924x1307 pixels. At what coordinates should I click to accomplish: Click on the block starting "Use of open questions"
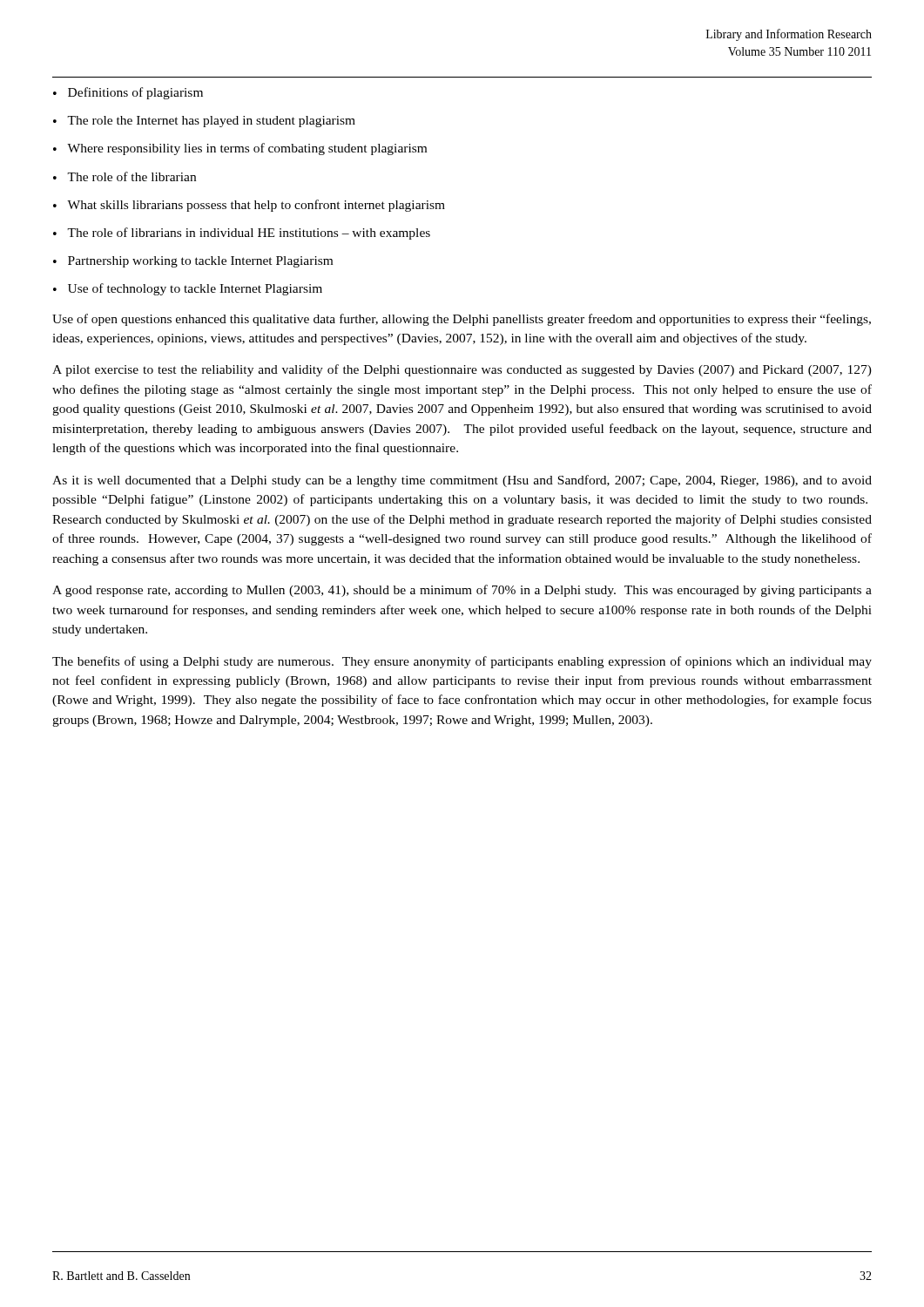462,328
